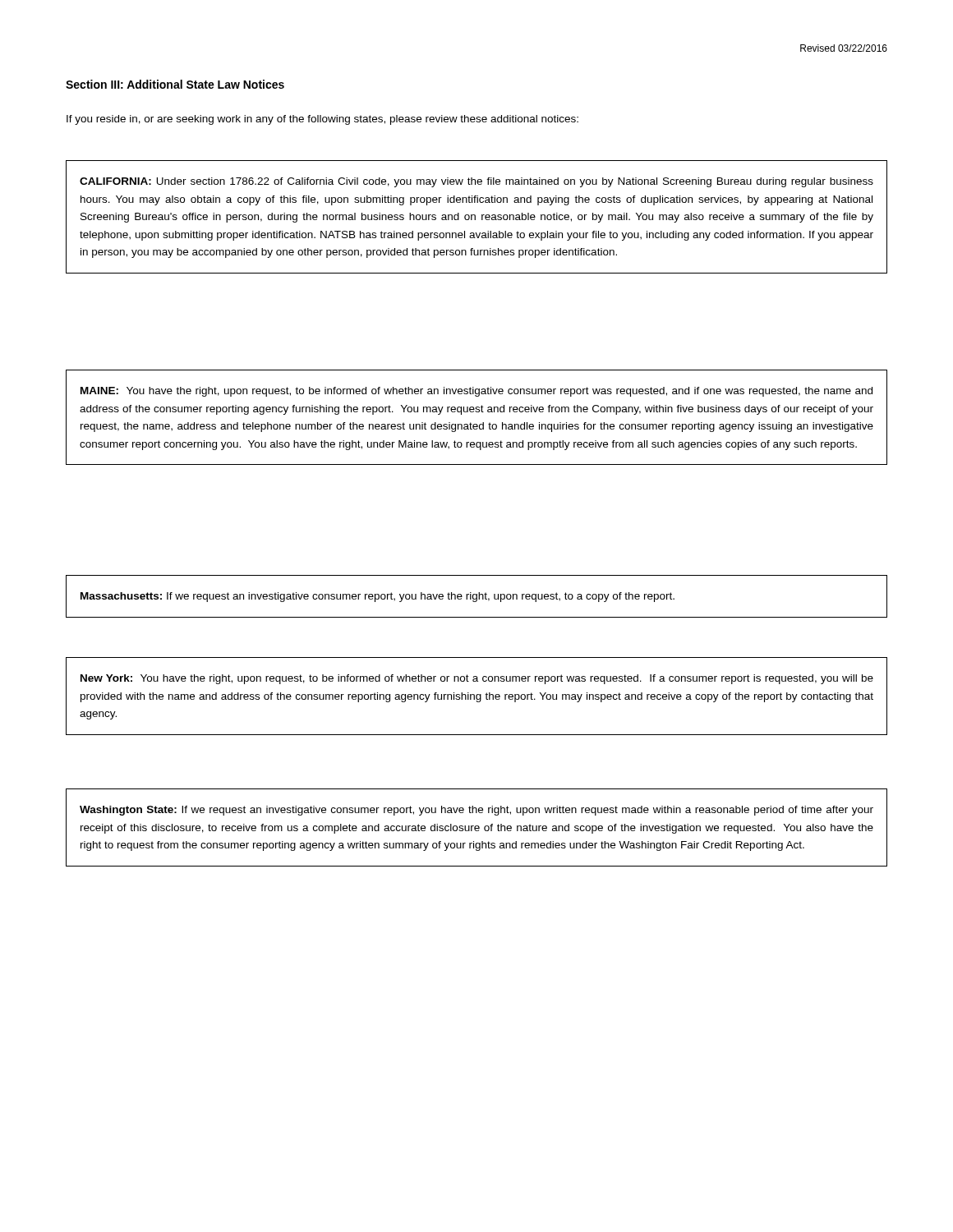This screenshot has height=1232, width=953.
Task: Point to the block beginning "New York: You have the right, upon"
Action: click(x=476, y=696)
